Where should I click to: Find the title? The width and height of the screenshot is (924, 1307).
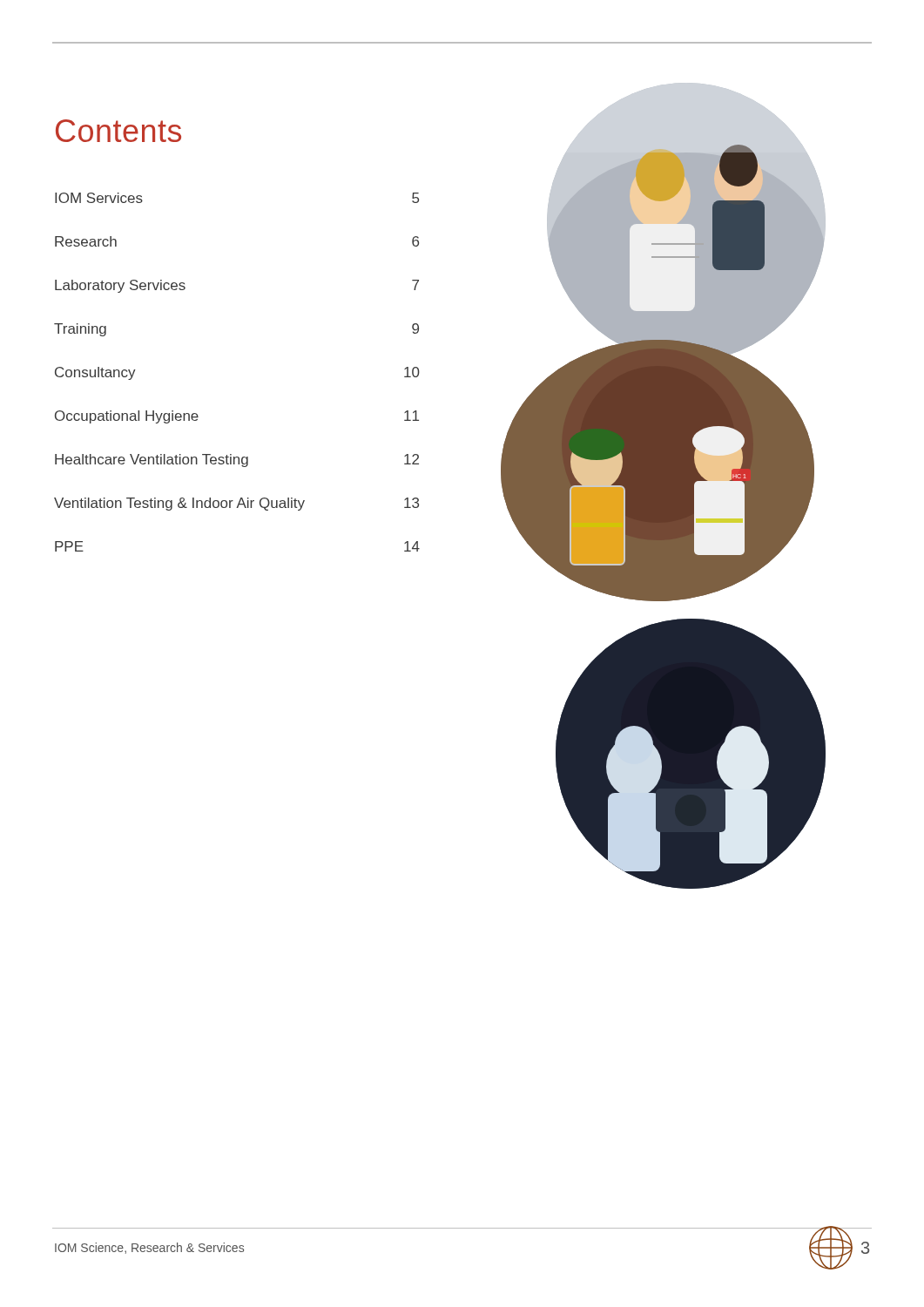pos(118,131)
